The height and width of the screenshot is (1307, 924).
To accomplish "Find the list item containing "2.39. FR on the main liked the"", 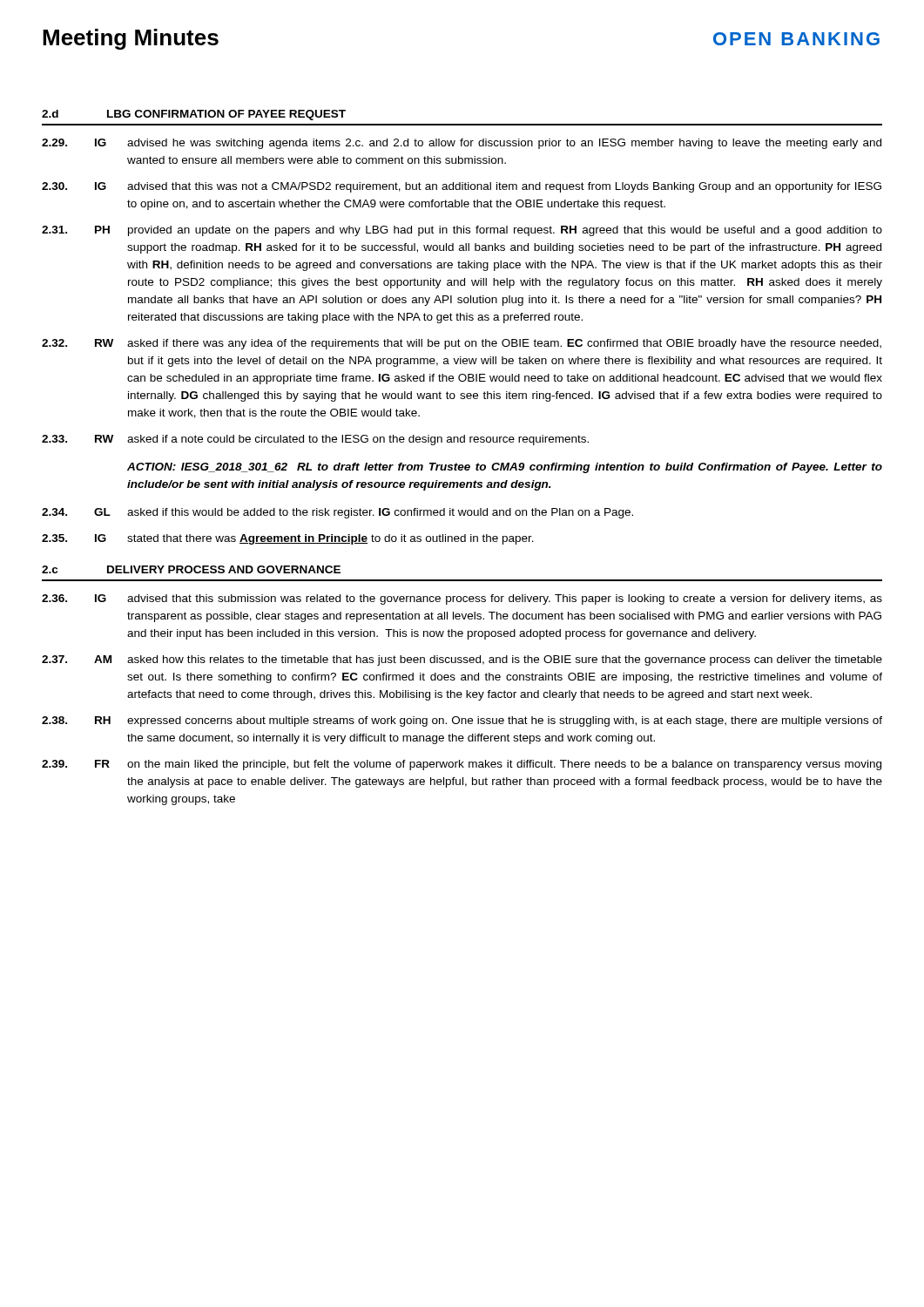I will (x=462, y=781).
